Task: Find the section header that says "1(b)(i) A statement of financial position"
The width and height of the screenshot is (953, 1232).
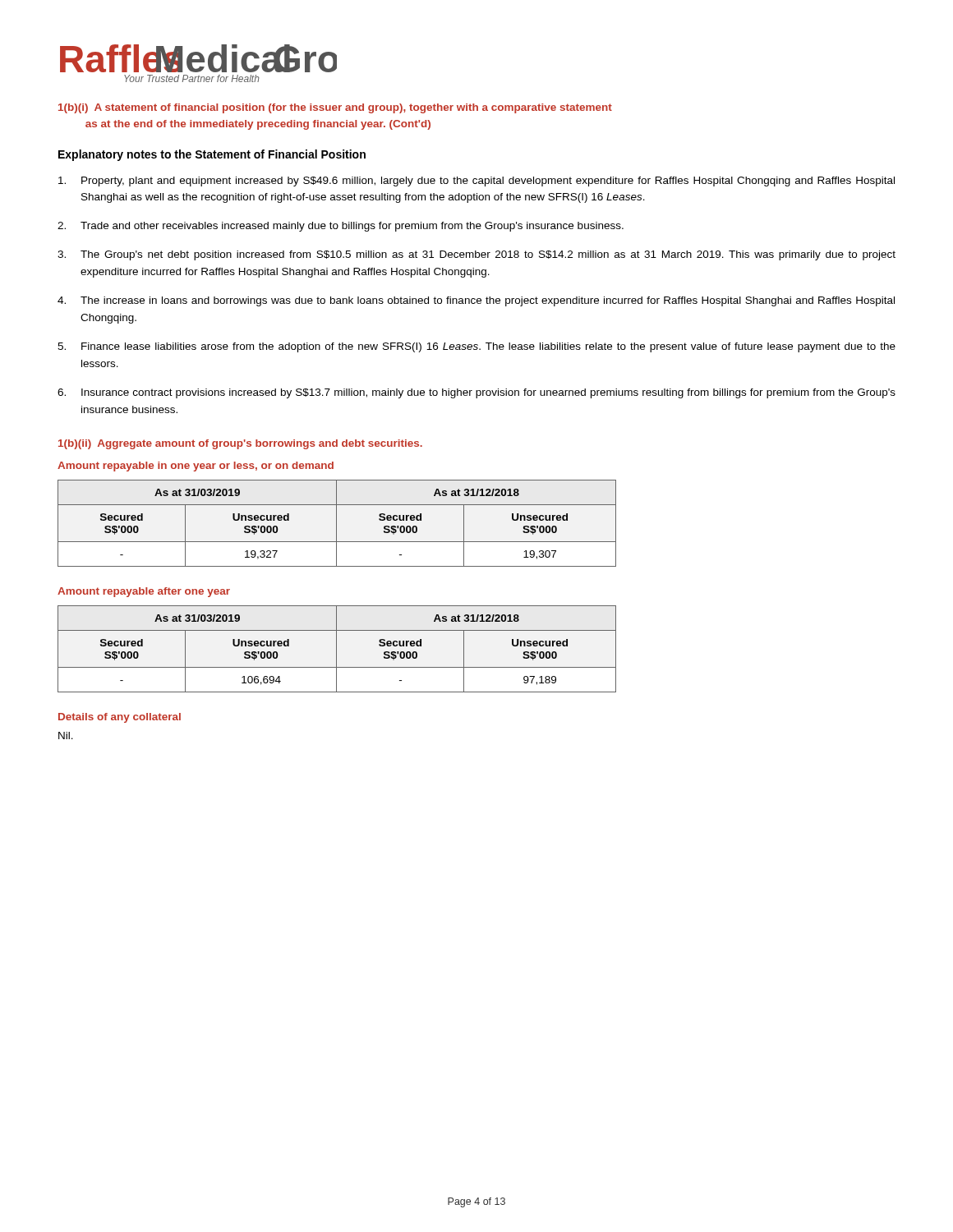Action: point(335,116)
